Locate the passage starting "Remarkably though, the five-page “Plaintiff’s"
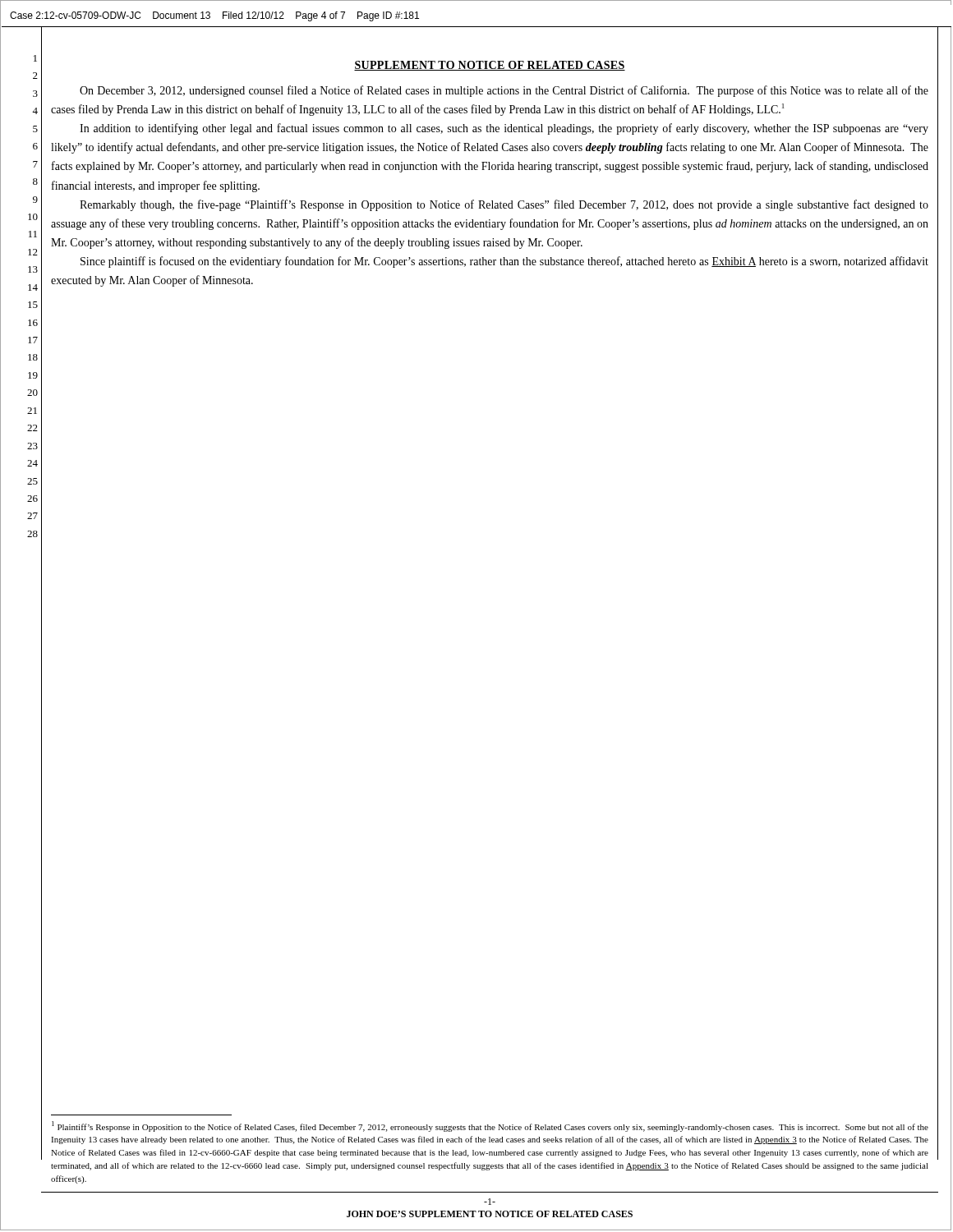953x1232 pixels. click(490, 224)
